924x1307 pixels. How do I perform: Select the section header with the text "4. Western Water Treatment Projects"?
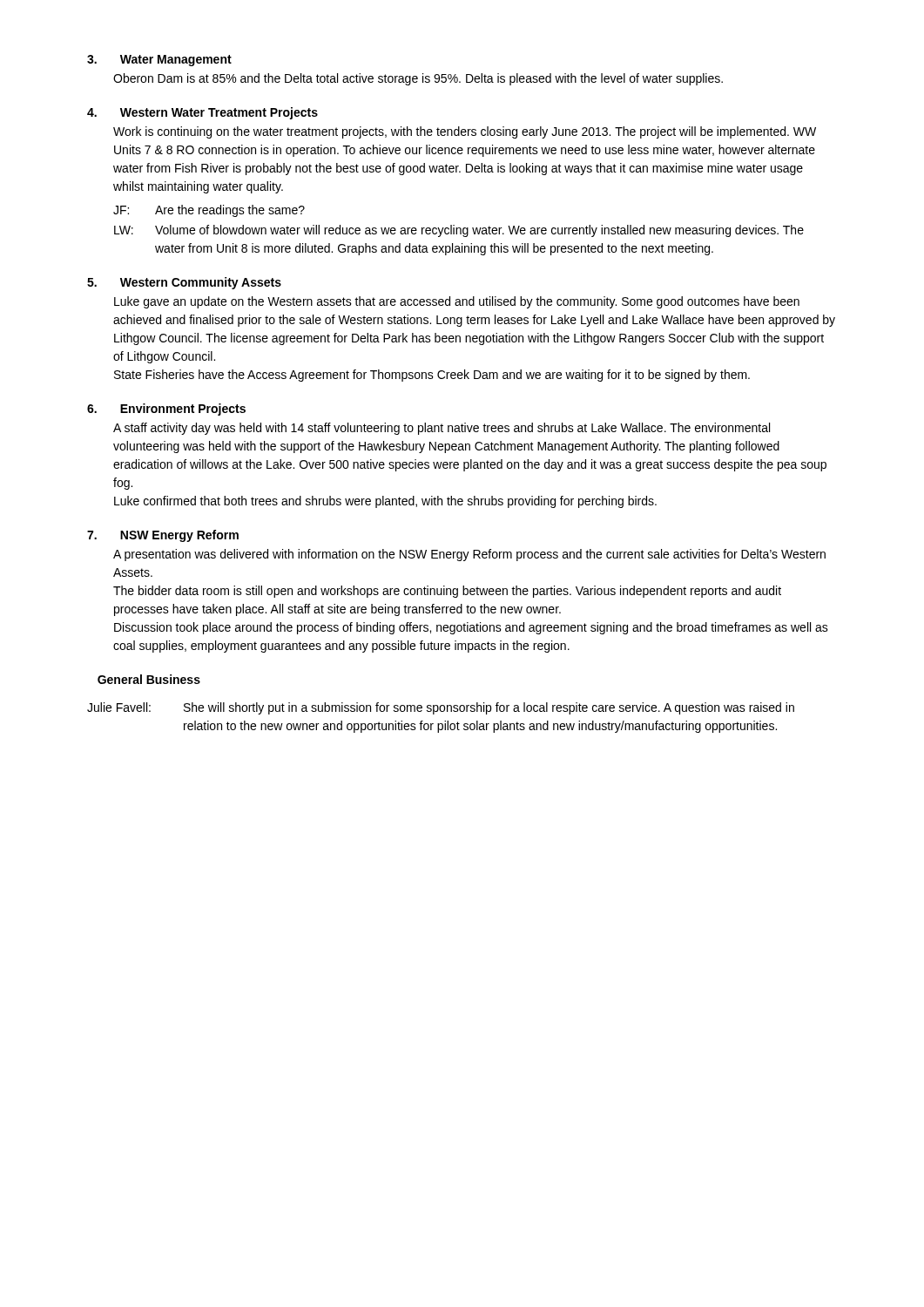coord(202,112)
